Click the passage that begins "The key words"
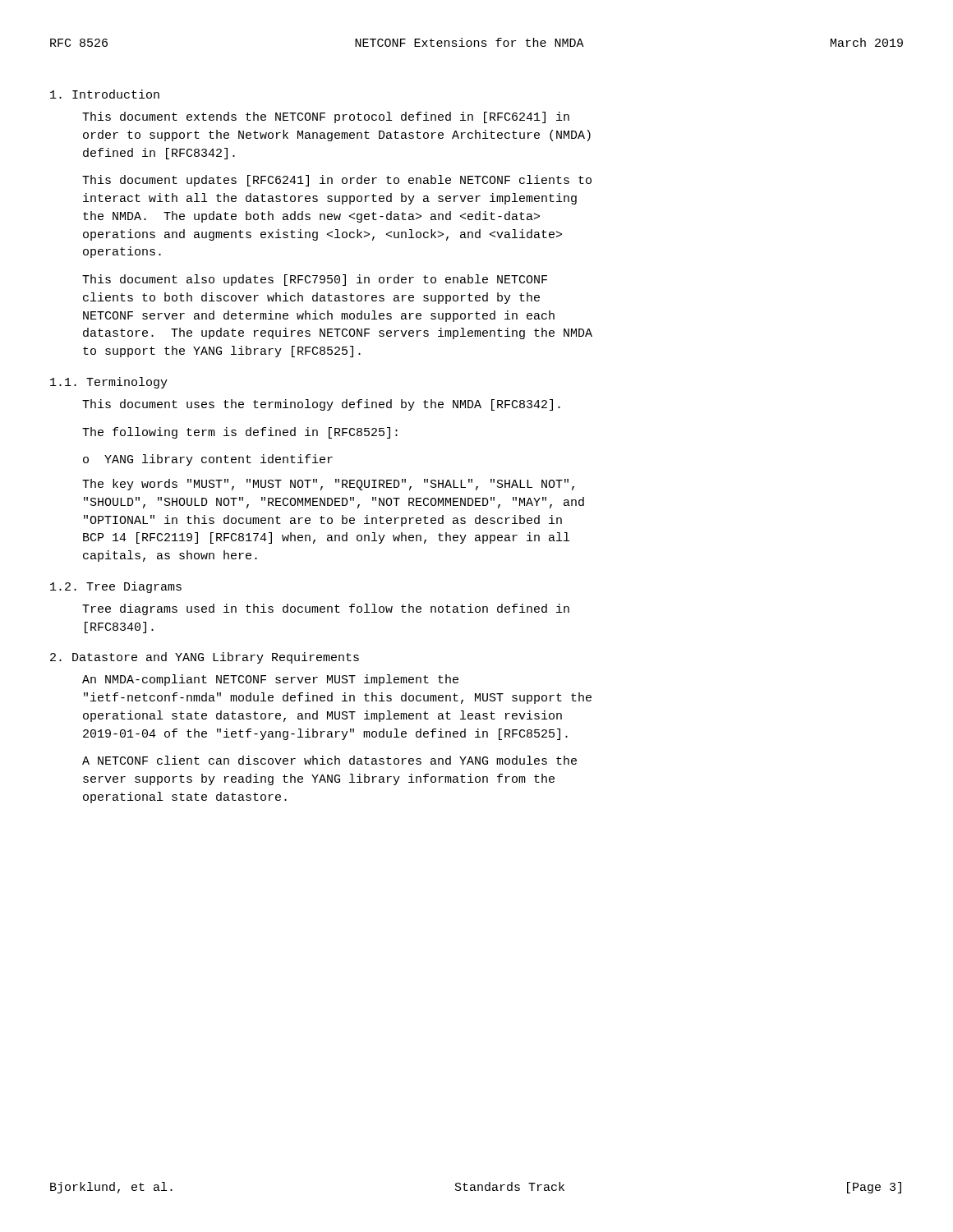This screenshot has height=1232, width=953. click(x=334, y=521)
